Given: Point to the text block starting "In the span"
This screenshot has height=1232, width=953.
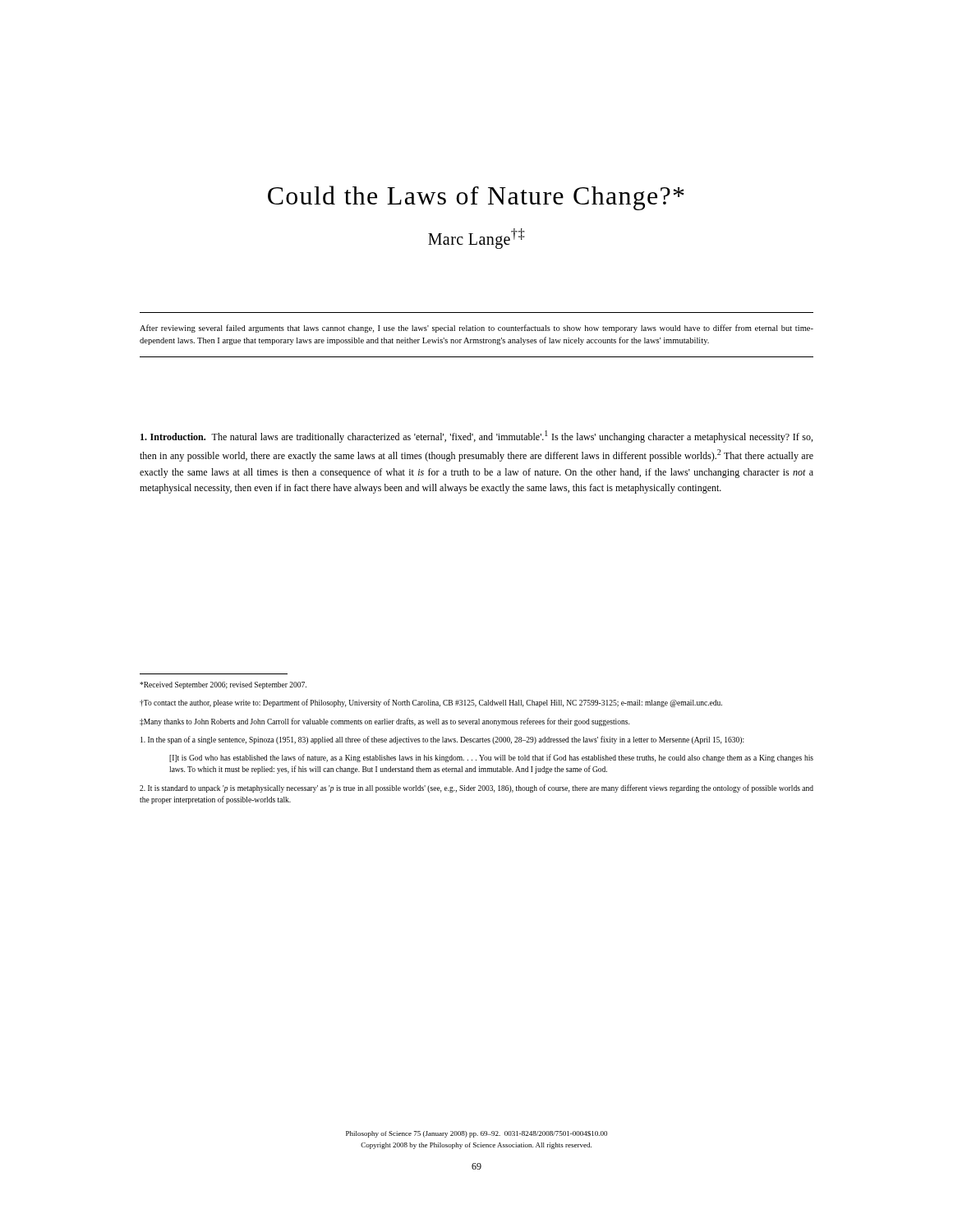Looking at the screenshot, I should click(476, 740).
